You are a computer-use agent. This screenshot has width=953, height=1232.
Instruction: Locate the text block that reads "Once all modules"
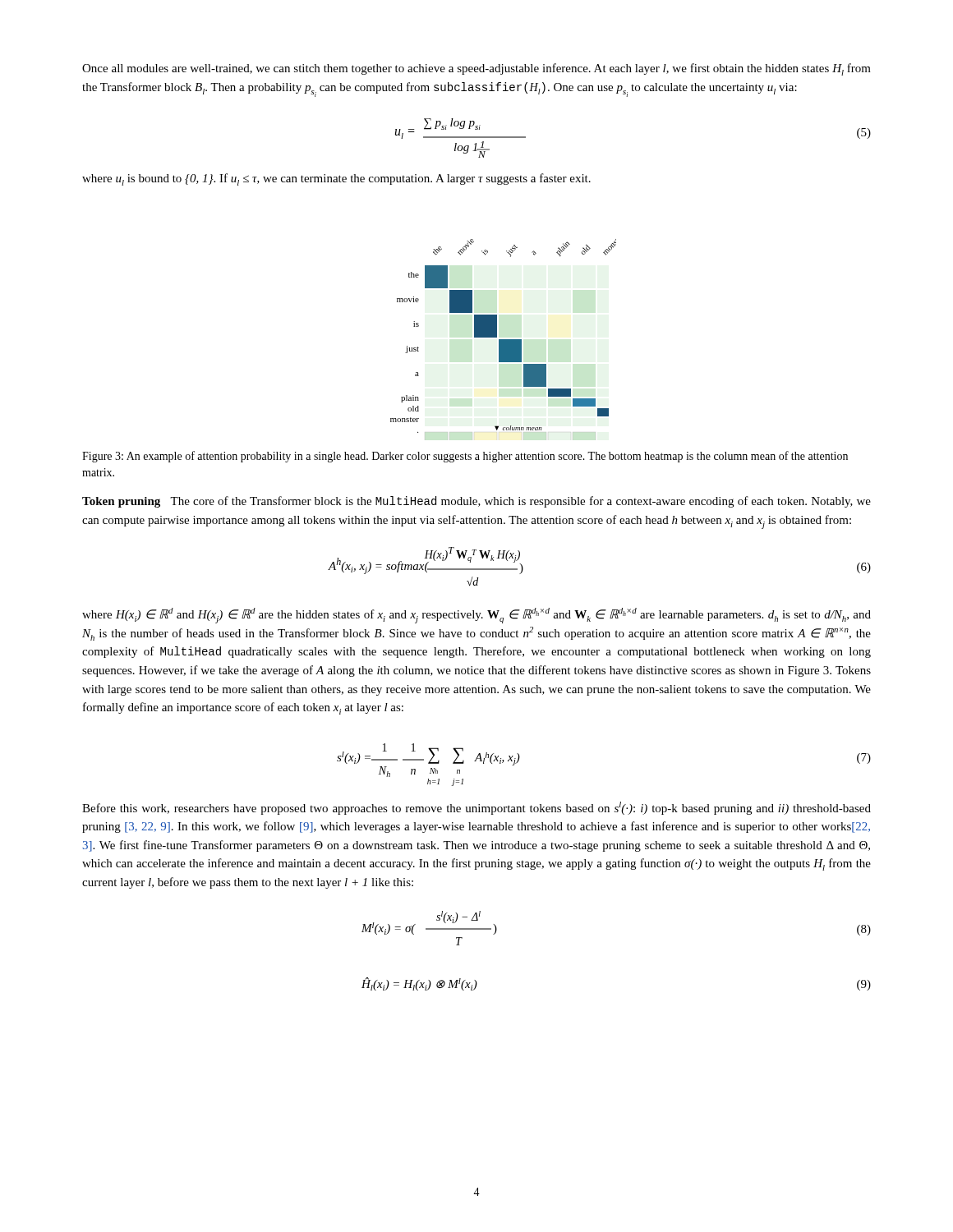coord(476,79)
